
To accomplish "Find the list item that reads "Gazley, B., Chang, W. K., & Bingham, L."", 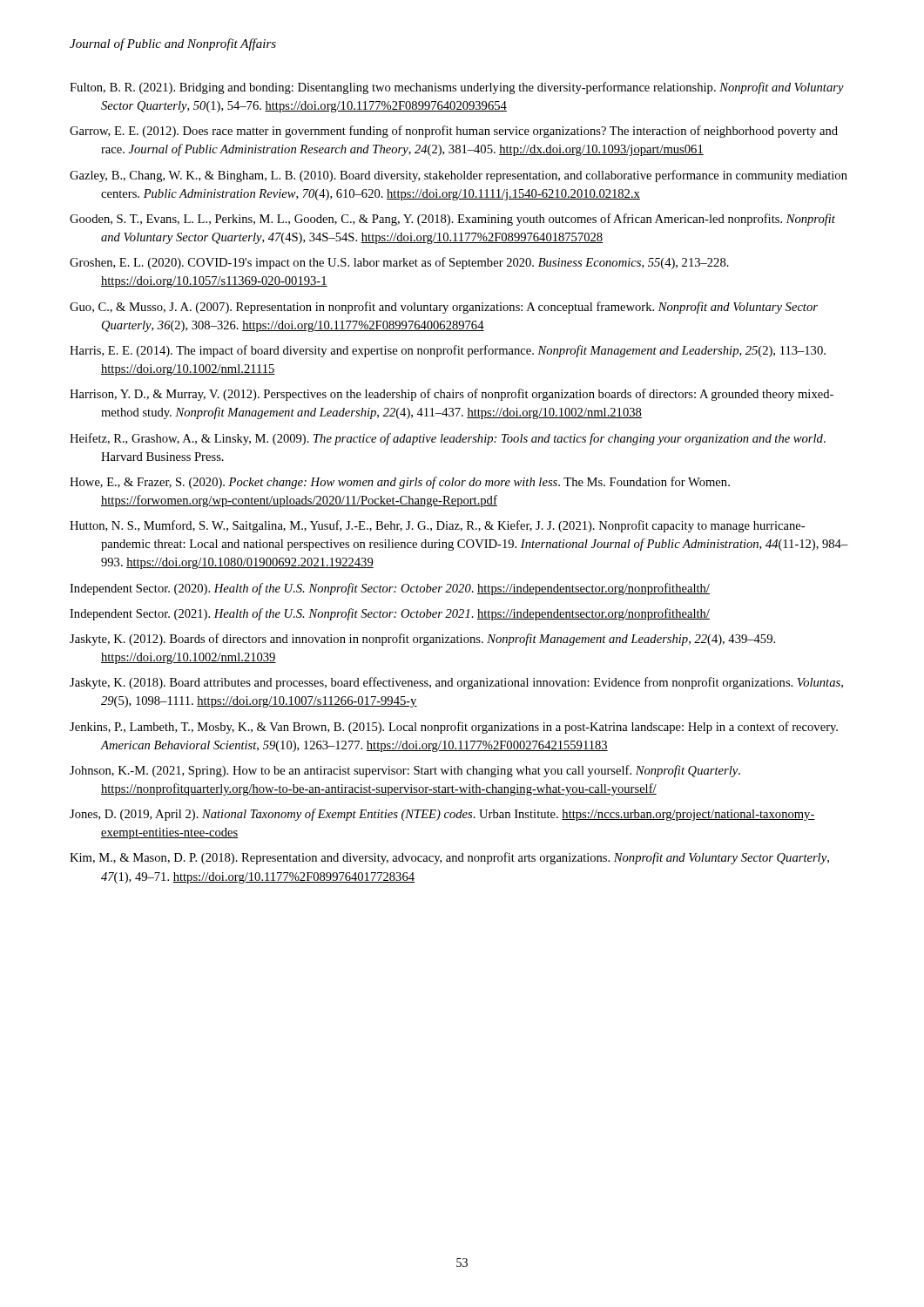I will tap(458, 184).
